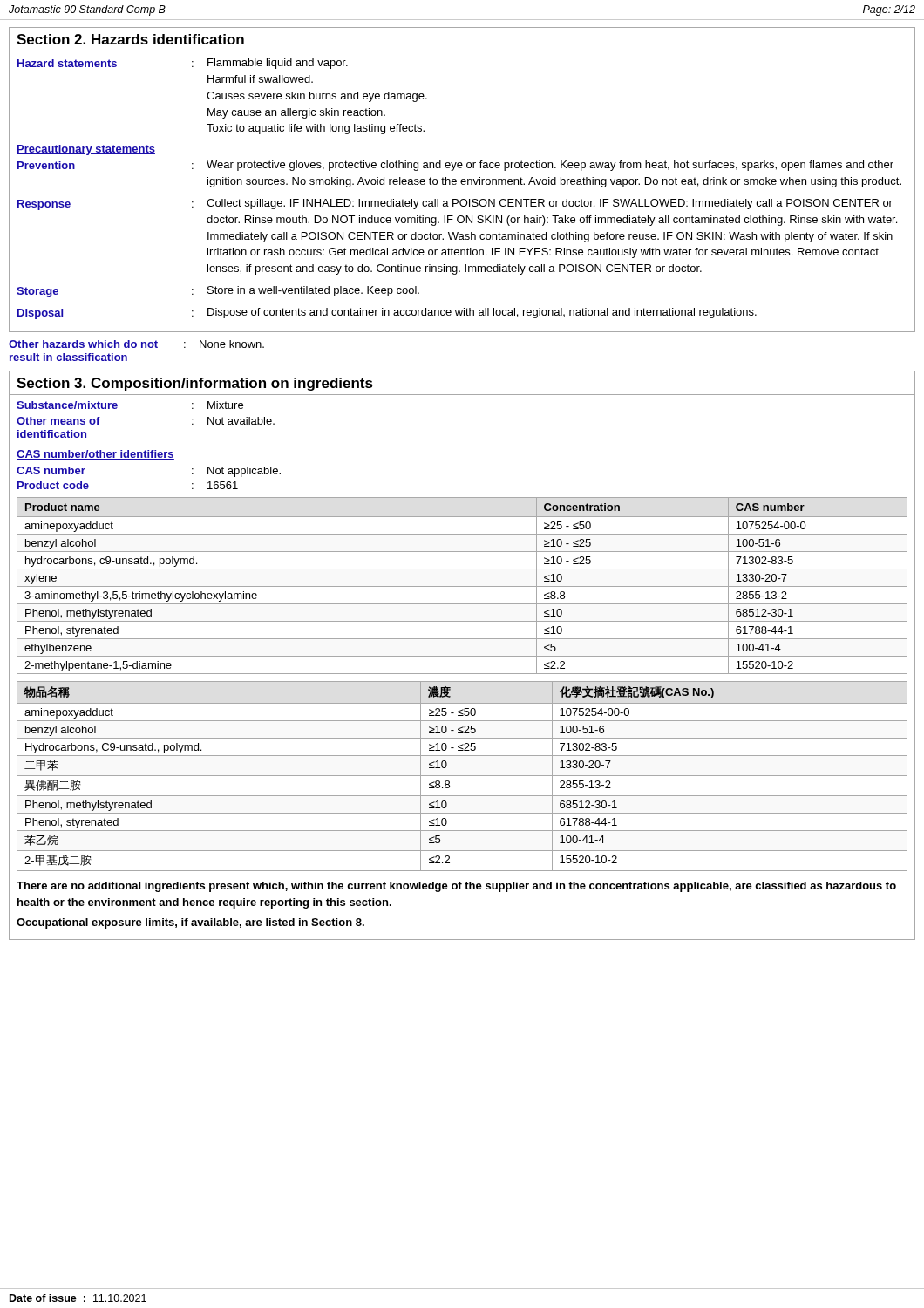This screenshot has height=1308, width=924.
Task: Find the section header with the text "CAS number/other identifiers"
Action: 95,454
